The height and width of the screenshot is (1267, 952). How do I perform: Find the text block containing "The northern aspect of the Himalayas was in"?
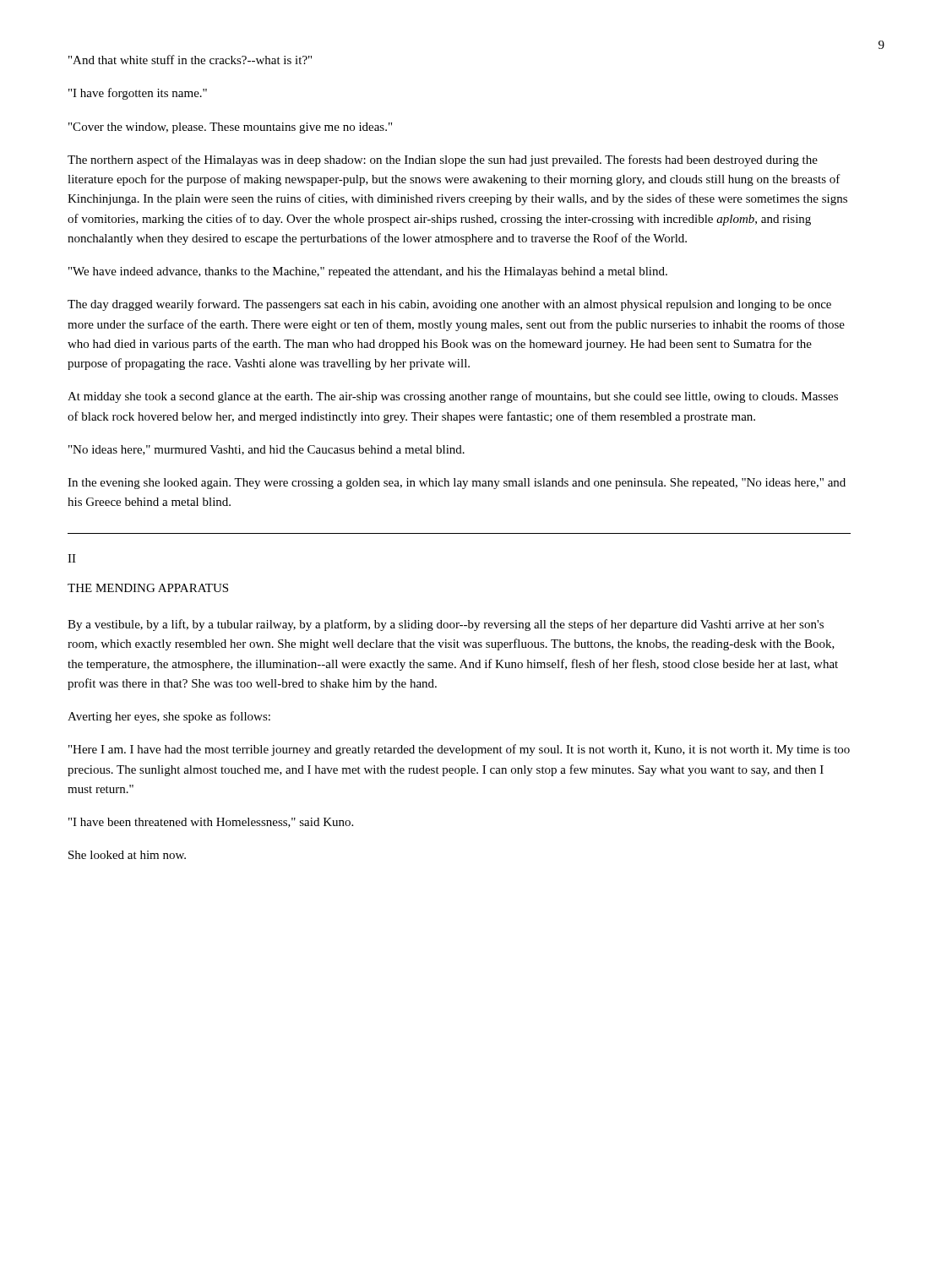coord(458,199)
